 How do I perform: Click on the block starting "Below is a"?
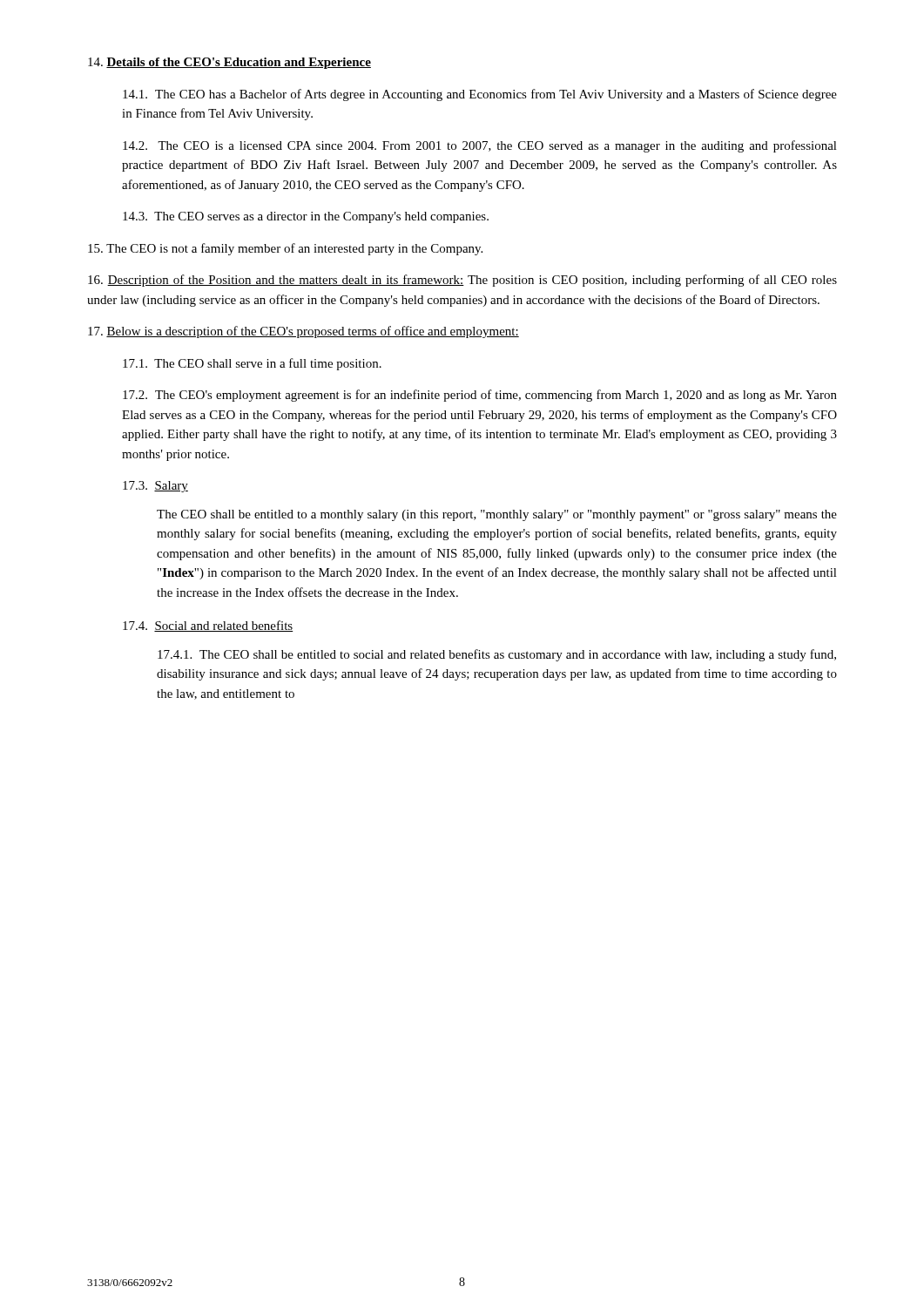click(x=303, y=331)
